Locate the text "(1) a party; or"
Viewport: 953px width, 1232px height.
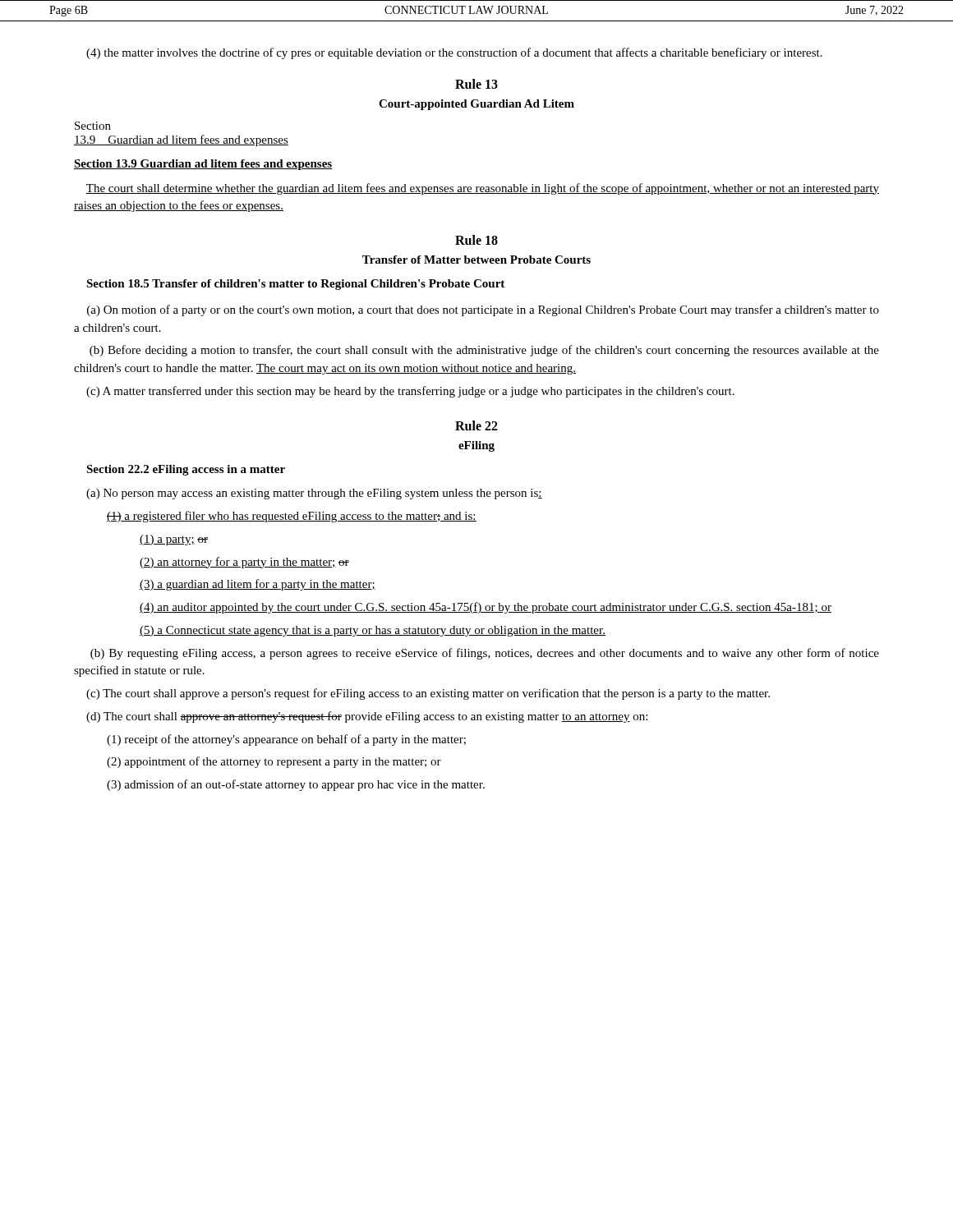click(174, 540)
